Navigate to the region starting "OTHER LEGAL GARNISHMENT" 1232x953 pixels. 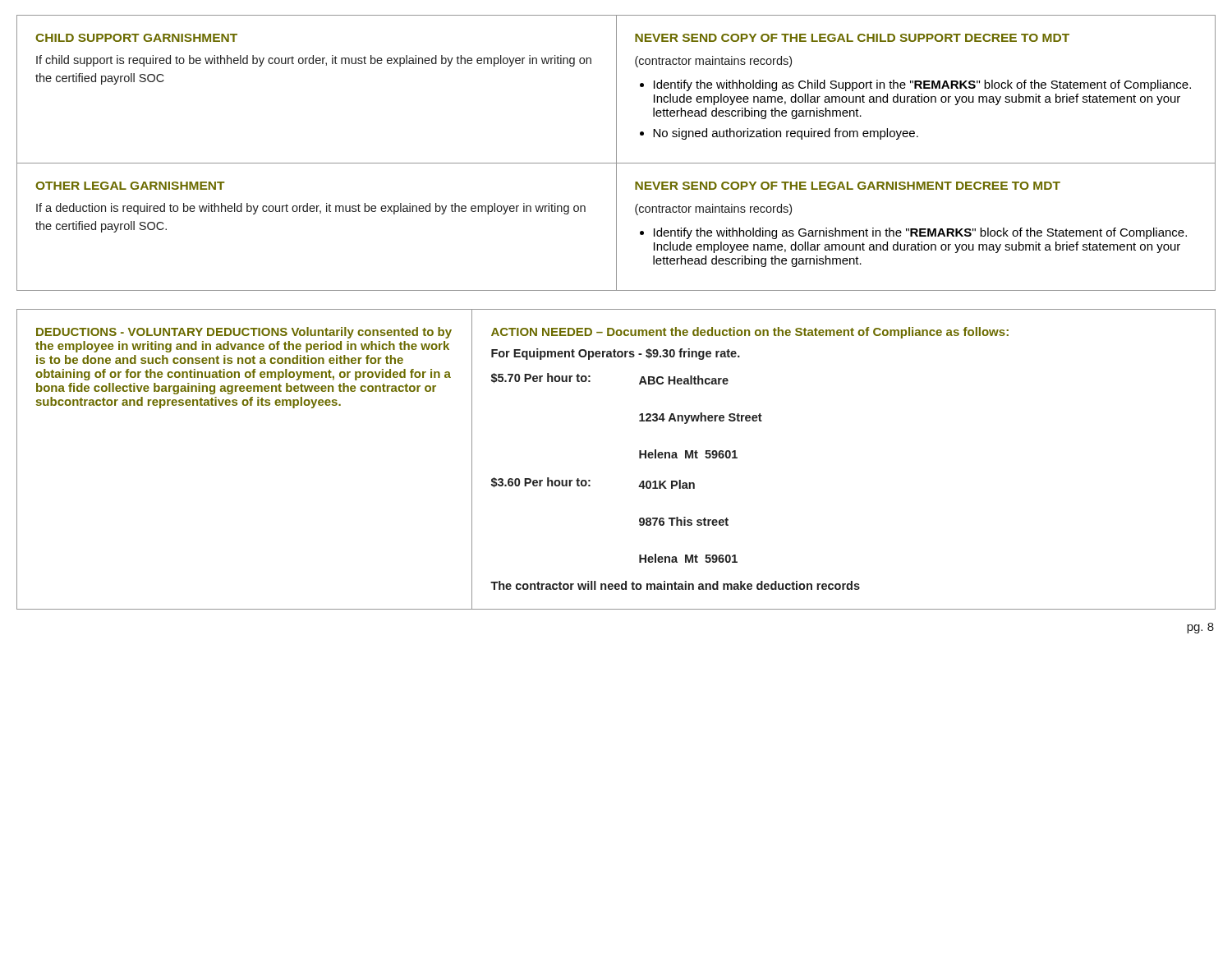pyautogui.click(x=130, y=186)
